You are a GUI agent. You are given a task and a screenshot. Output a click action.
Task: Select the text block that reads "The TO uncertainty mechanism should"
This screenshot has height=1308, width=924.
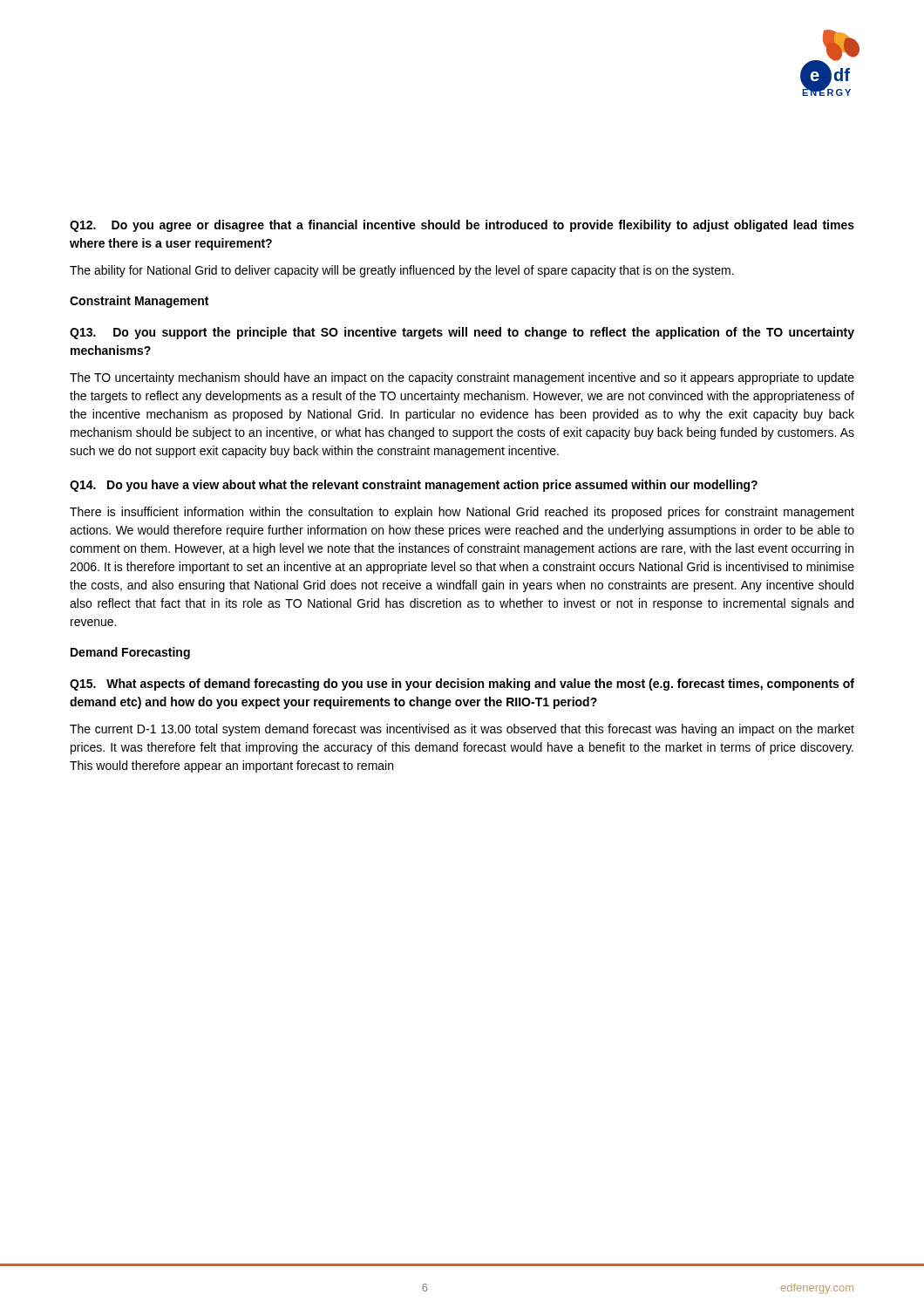462,414
